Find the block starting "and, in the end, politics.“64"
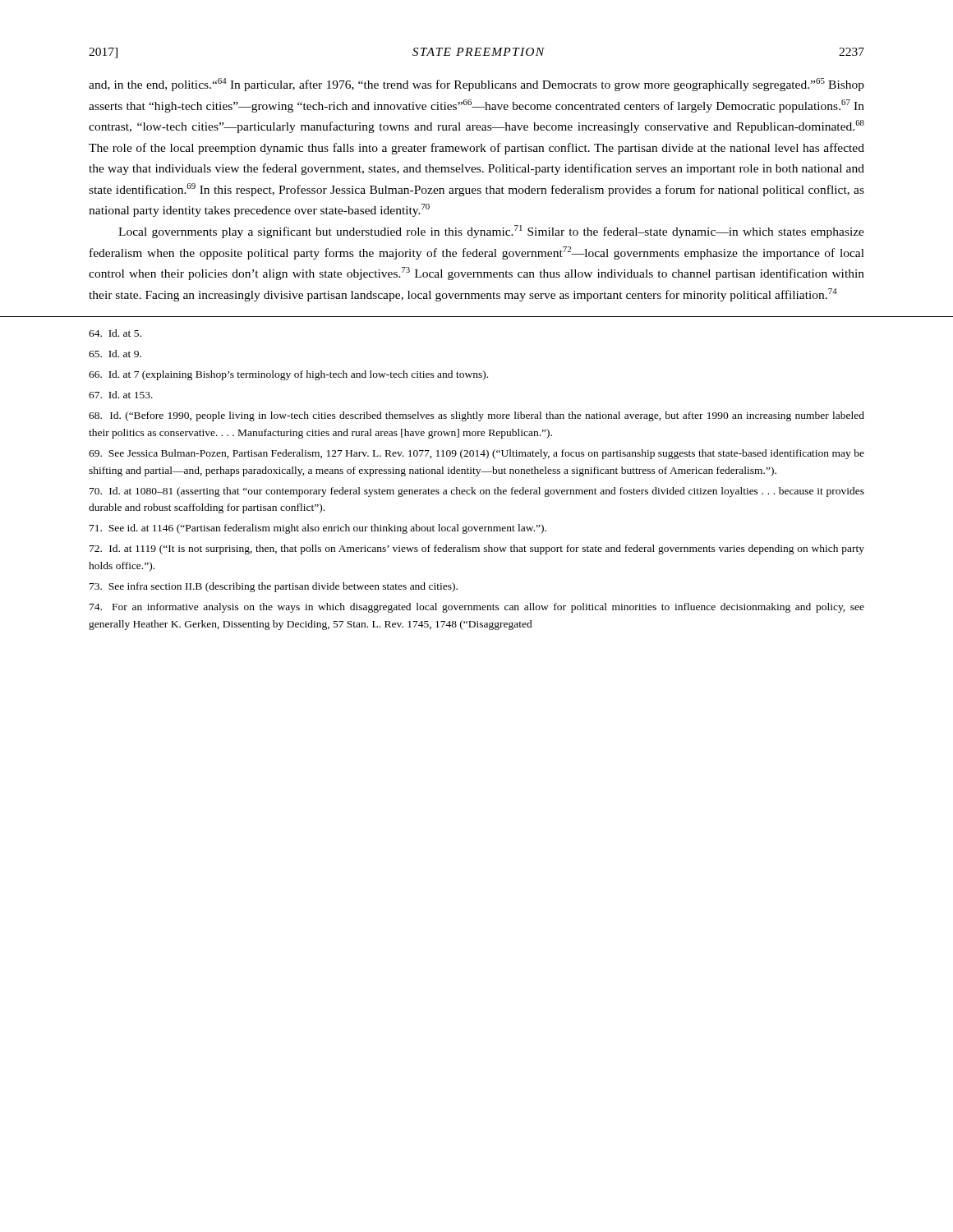The height and width of the screenshot is (1232, 953). (x=476, y=147)
